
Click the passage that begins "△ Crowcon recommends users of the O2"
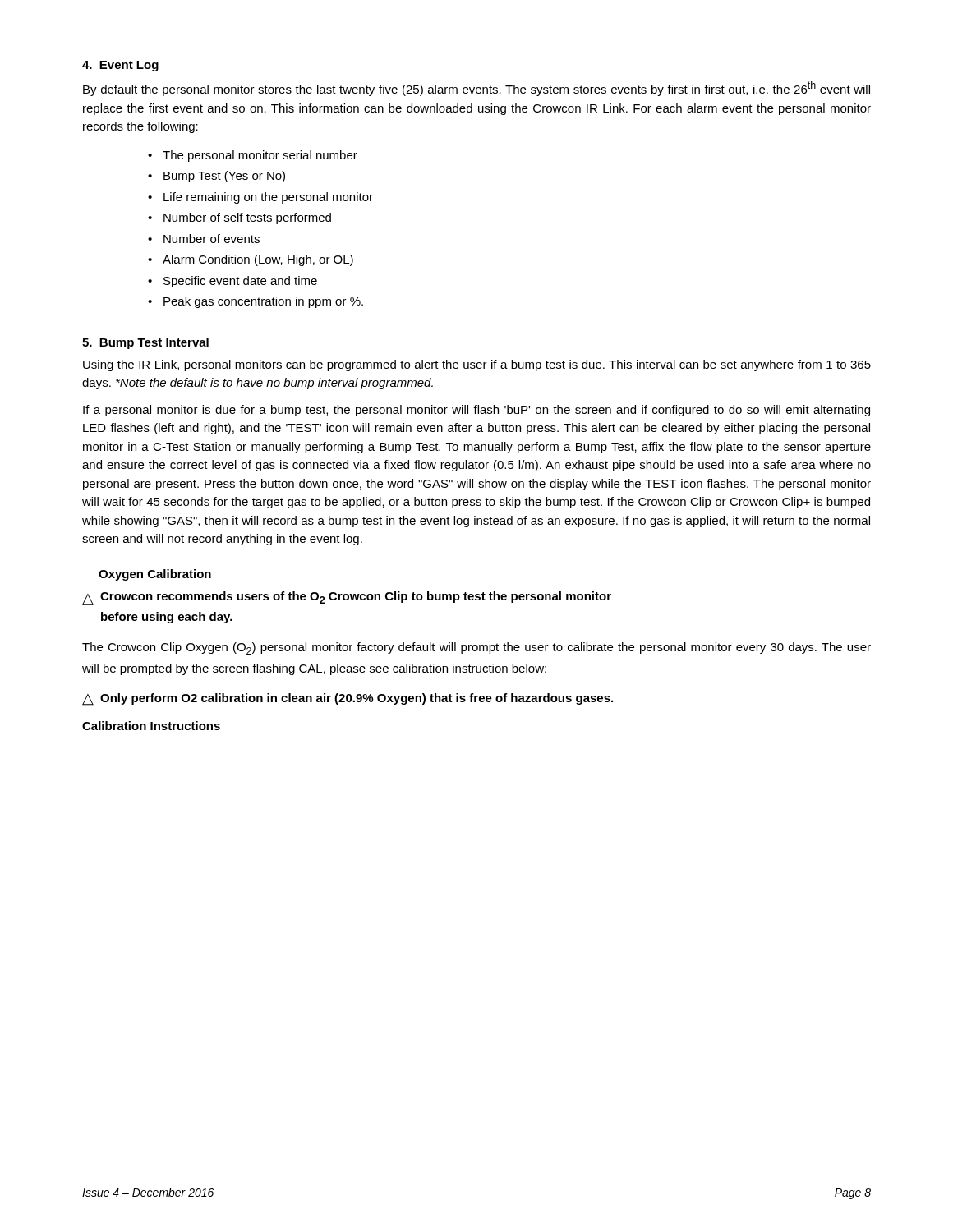point(347,607)
